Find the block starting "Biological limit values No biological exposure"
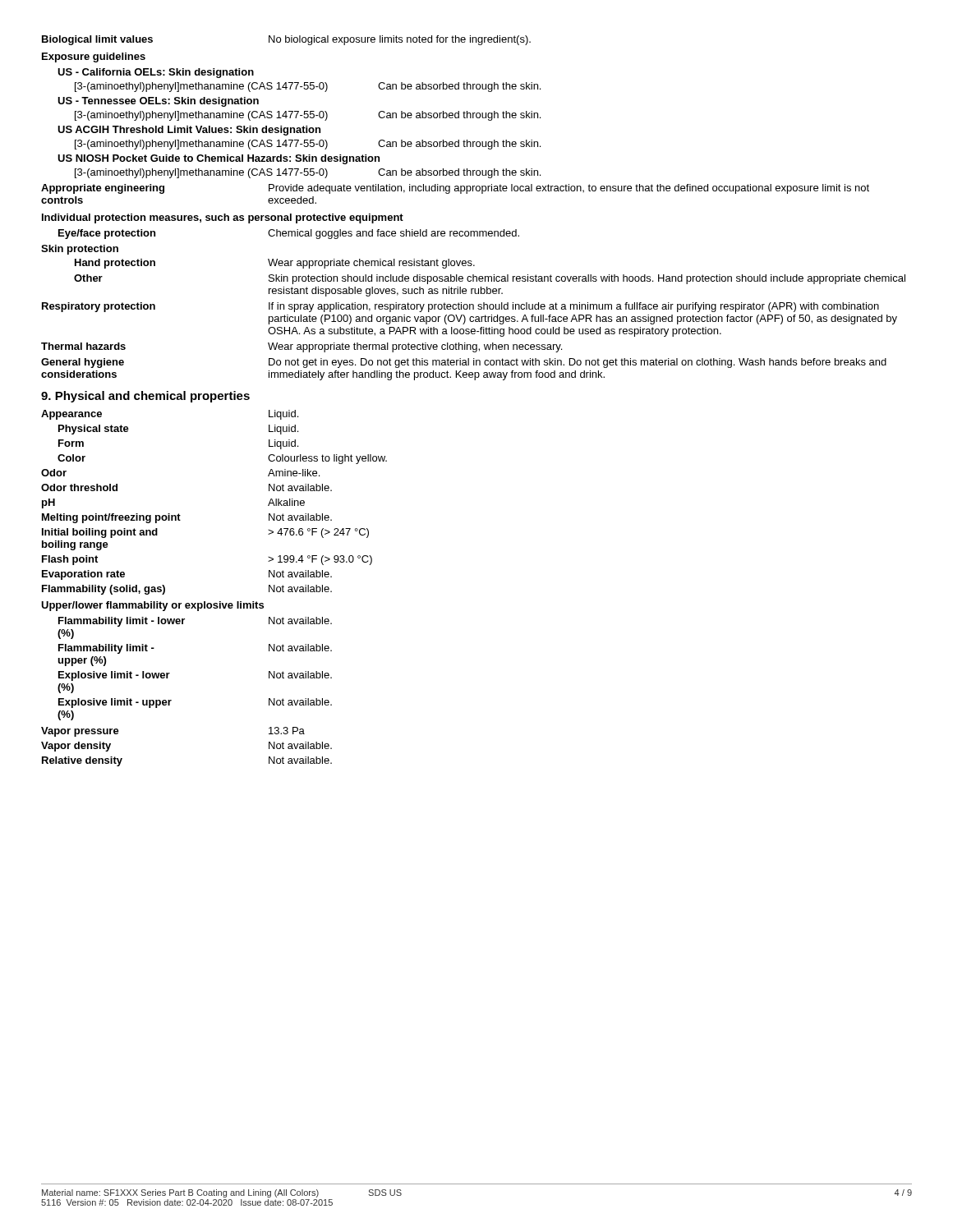 476,39
